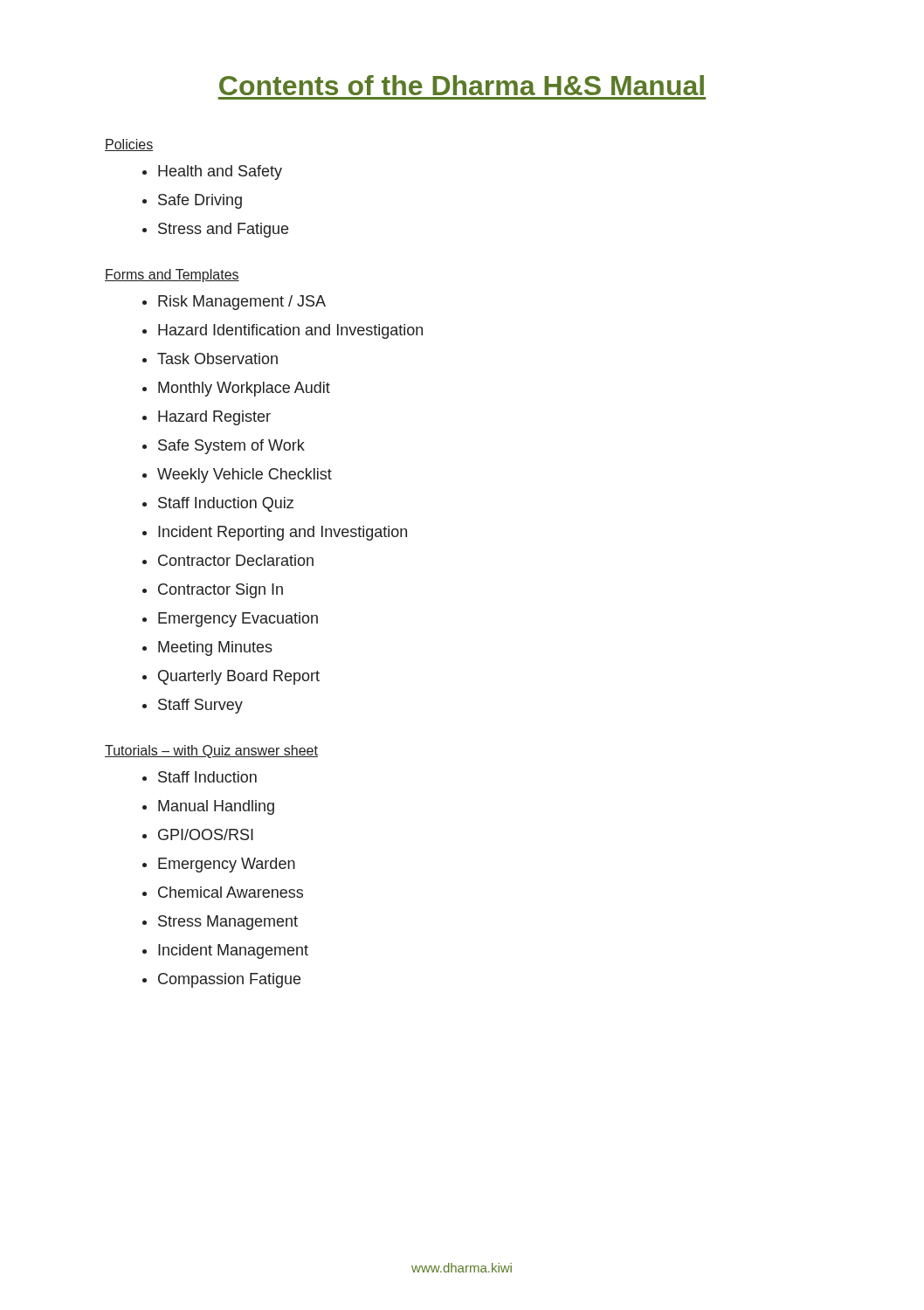Click where it says "Safe Driving"
The height and width of the screenshot is (1310, 924).
(x=200, y=201)
